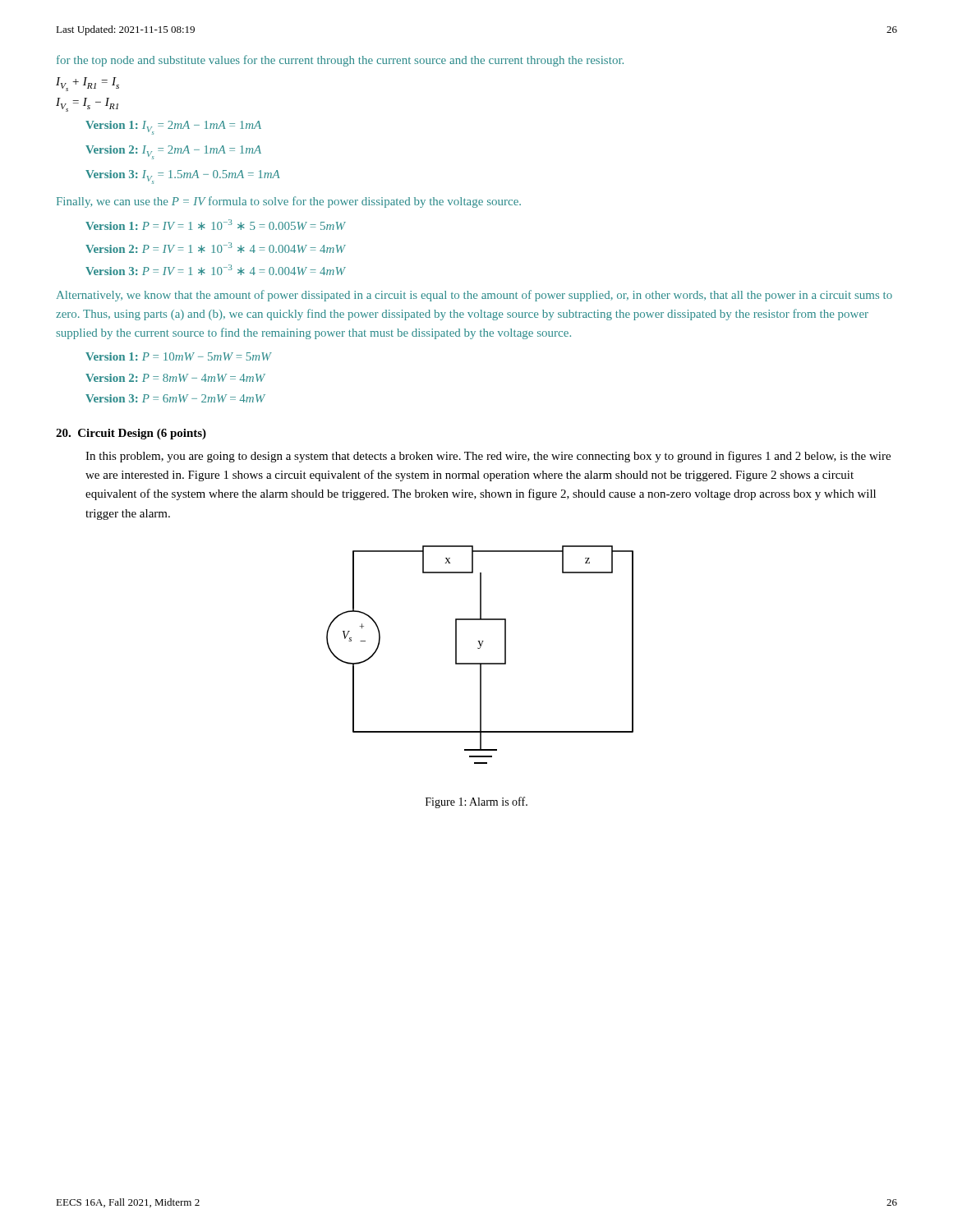The width and height of the screenshot is (953, 1232).
Task: Locate the region starting "Version 2: IVs = 2mA − 1mA ="
Action: tap(173, 152)
